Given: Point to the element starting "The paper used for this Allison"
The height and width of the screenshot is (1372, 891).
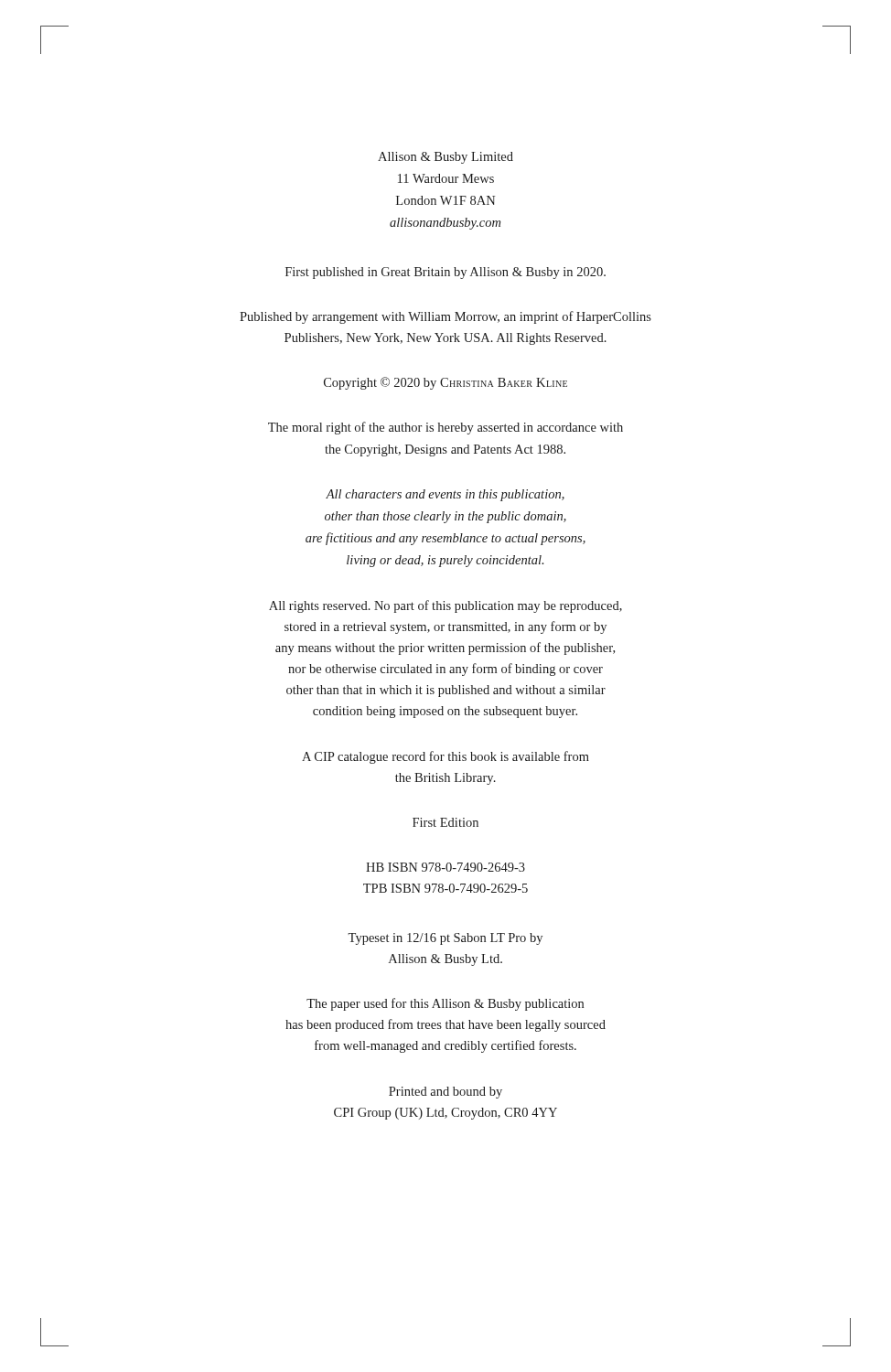Looking at the screenshot, I should pyautogui.click(x=446, y=1025).
